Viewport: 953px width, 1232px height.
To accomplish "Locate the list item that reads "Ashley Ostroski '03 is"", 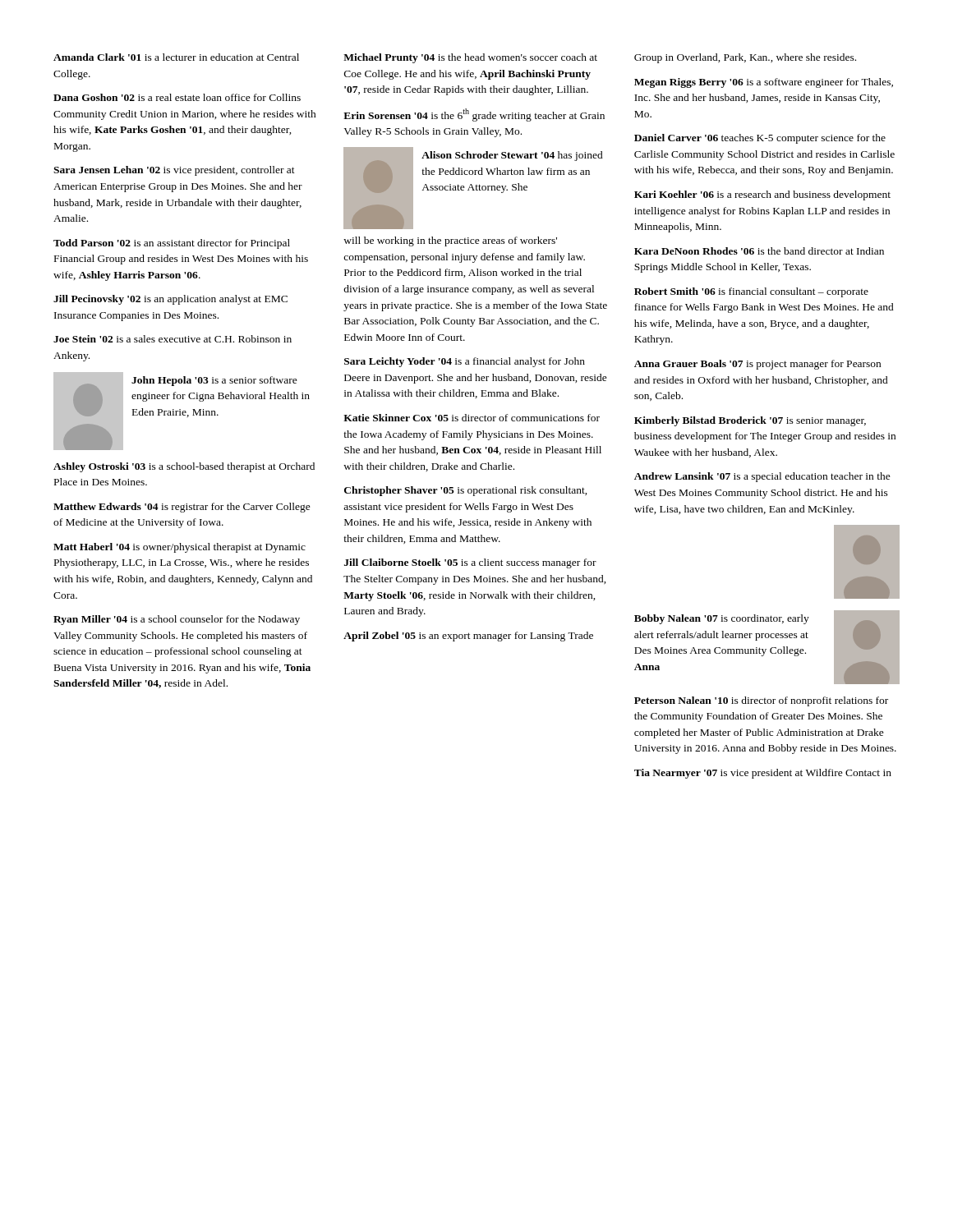I will pos(184,474).
